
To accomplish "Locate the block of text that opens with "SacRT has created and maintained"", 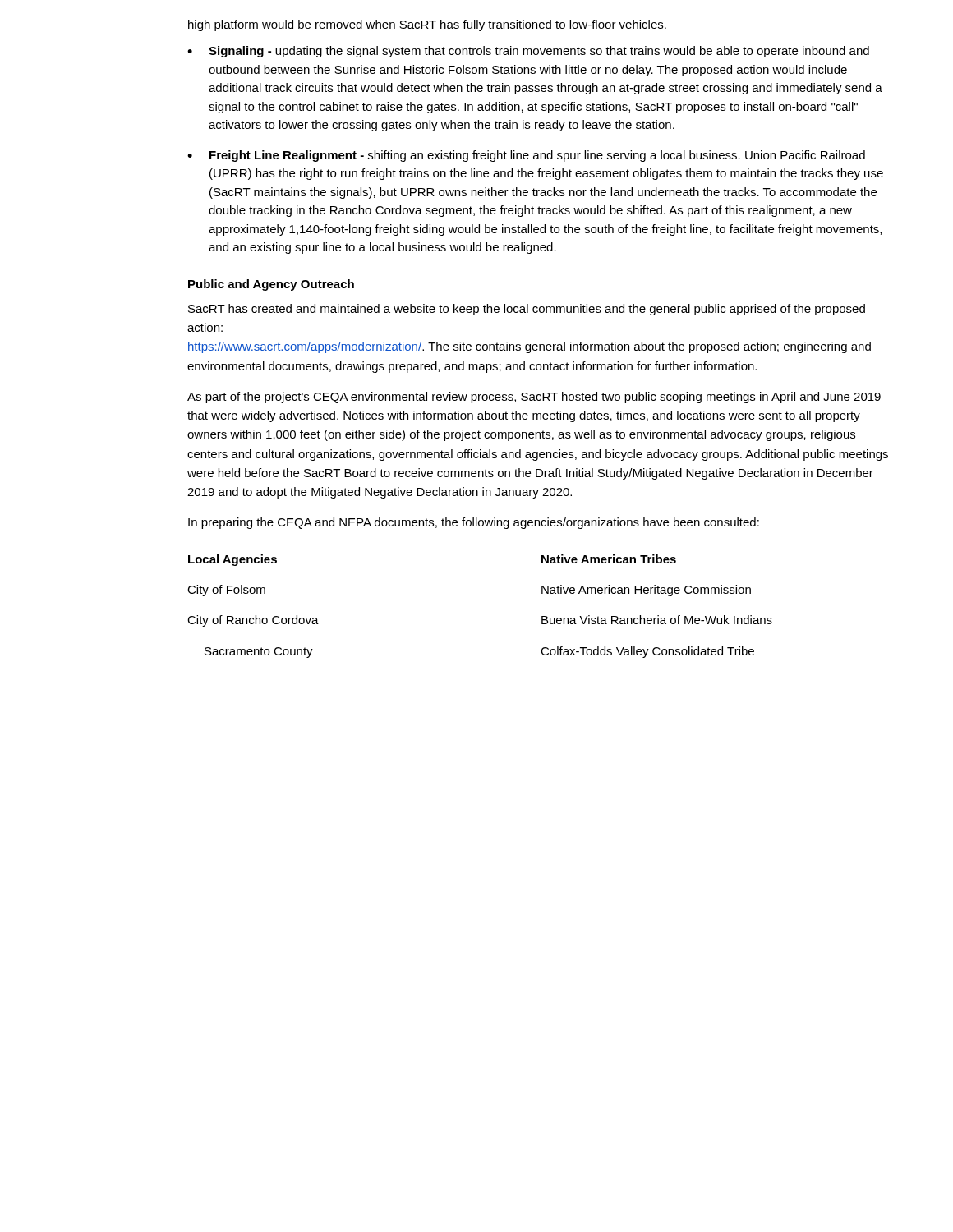I will click(x=529, y=337).
